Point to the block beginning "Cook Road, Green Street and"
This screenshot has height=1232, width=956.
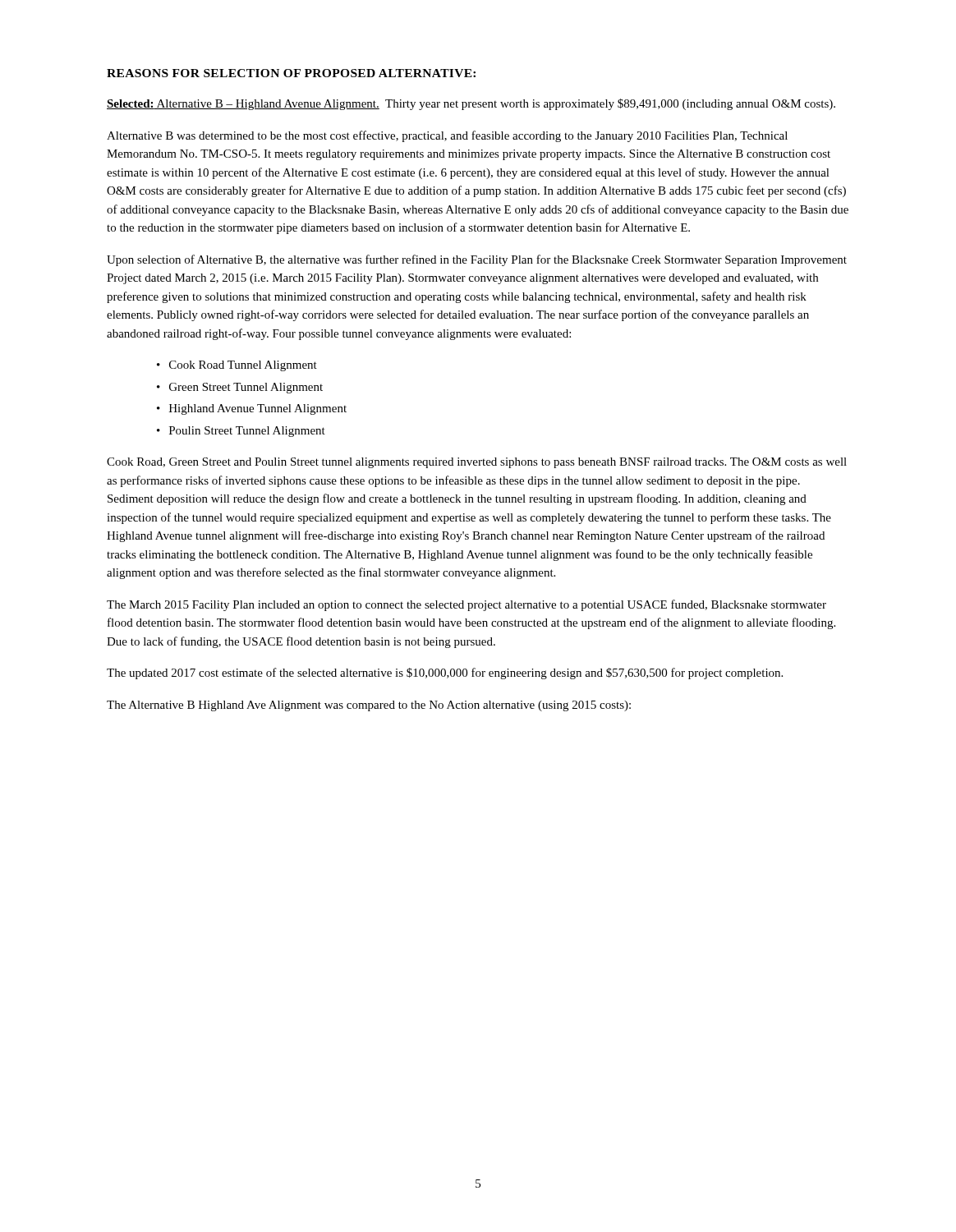[x=477, y=517]
